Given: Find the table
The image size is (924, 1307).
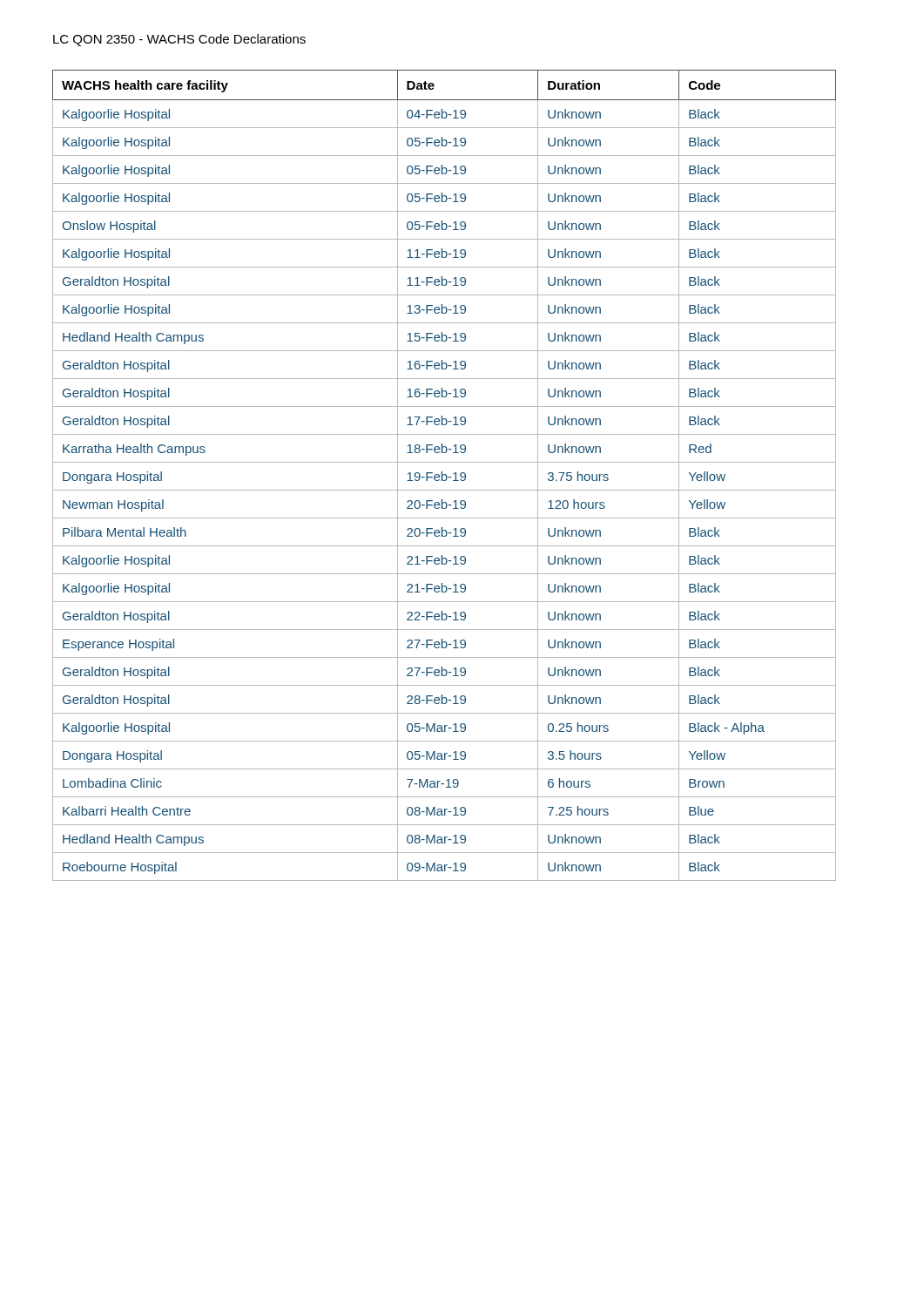Looking at the screenshot, I should coord(444,475).
